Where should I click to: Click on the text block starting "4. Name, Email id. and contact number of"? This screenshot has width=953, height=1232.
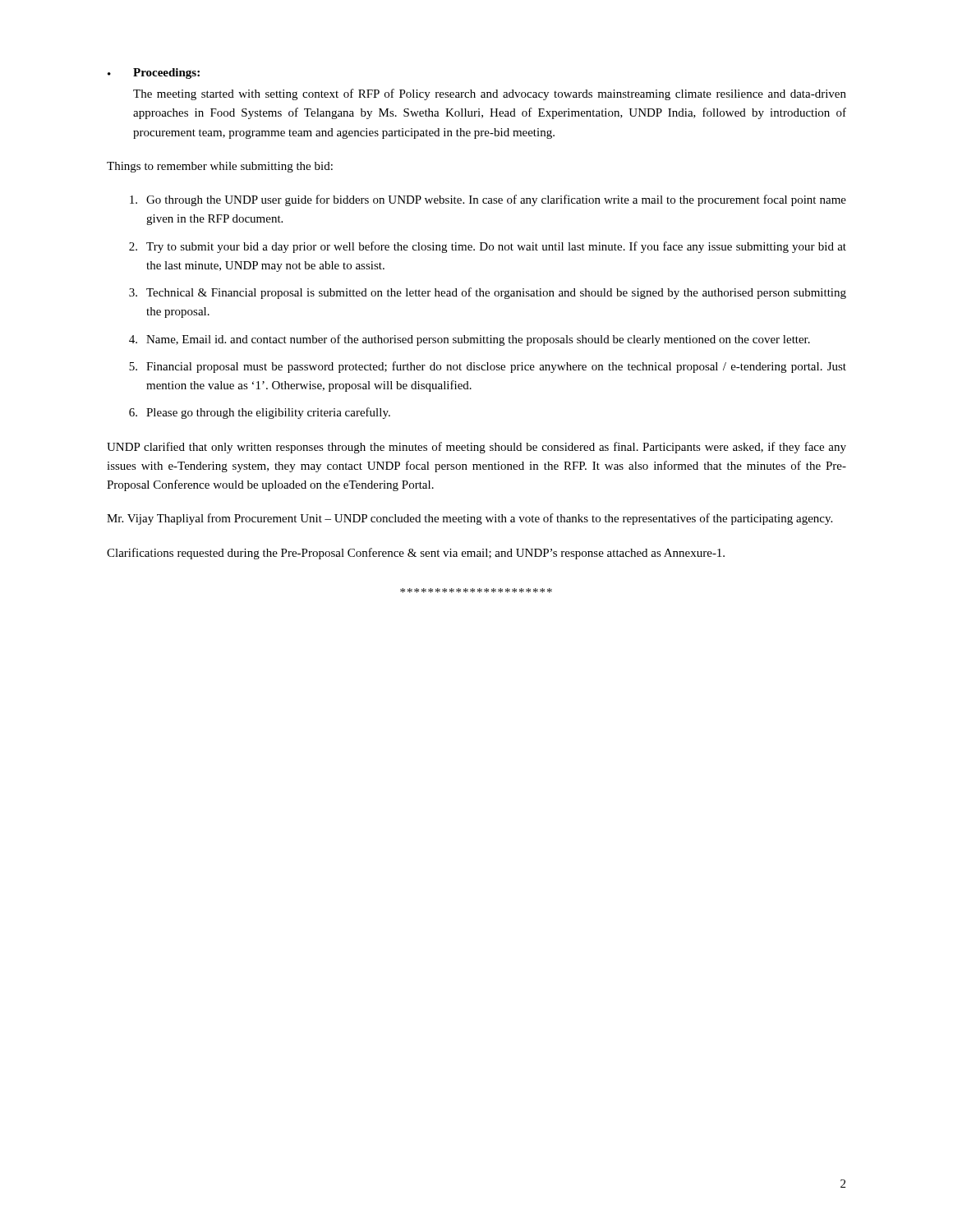476,339
